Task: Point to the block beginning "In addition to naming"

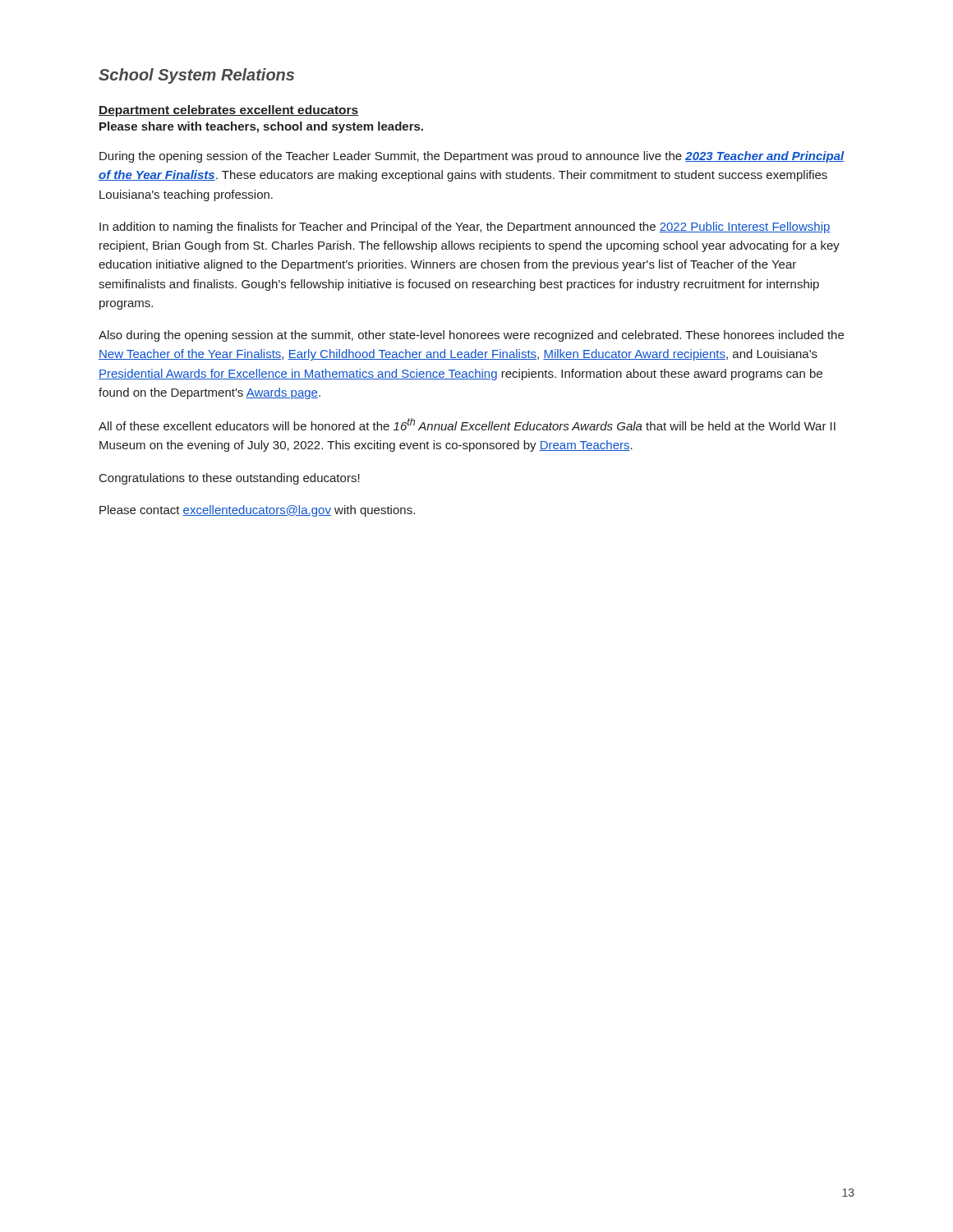Action: 469,264
